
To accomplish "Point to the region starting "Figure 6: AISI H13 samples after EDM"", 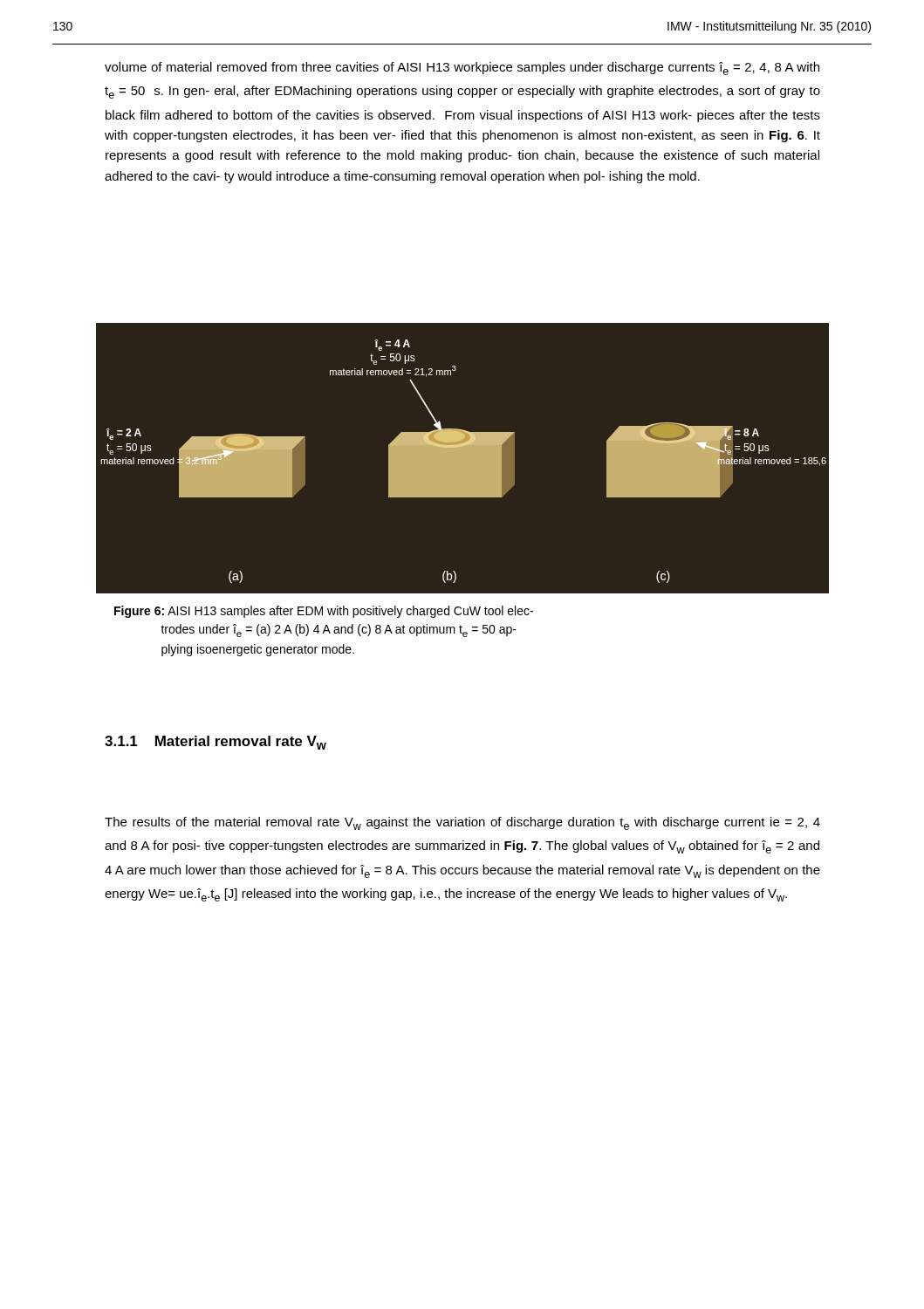I will pos(324,630).
